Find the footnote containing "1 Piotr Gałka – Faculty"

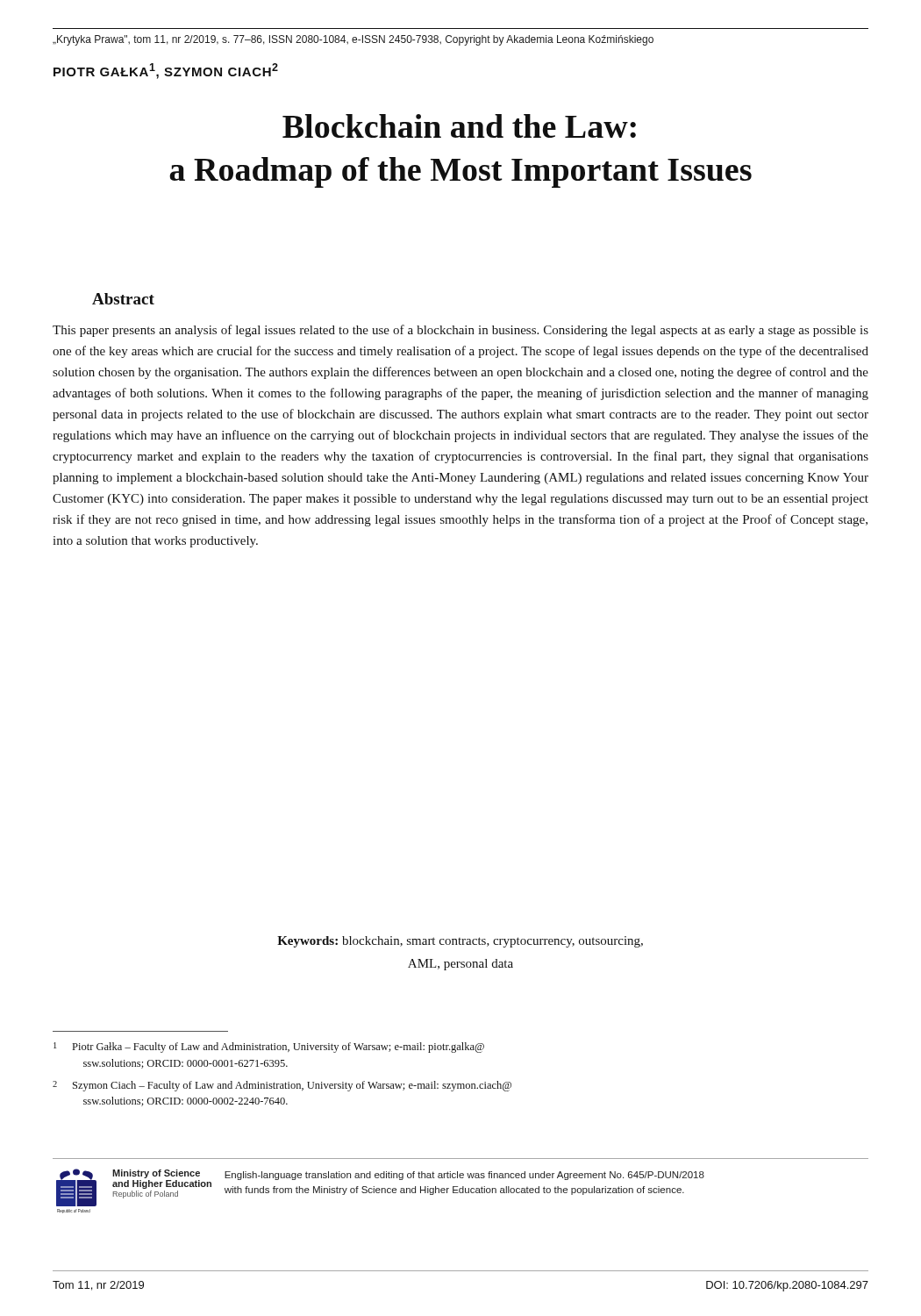point(269,1055)
